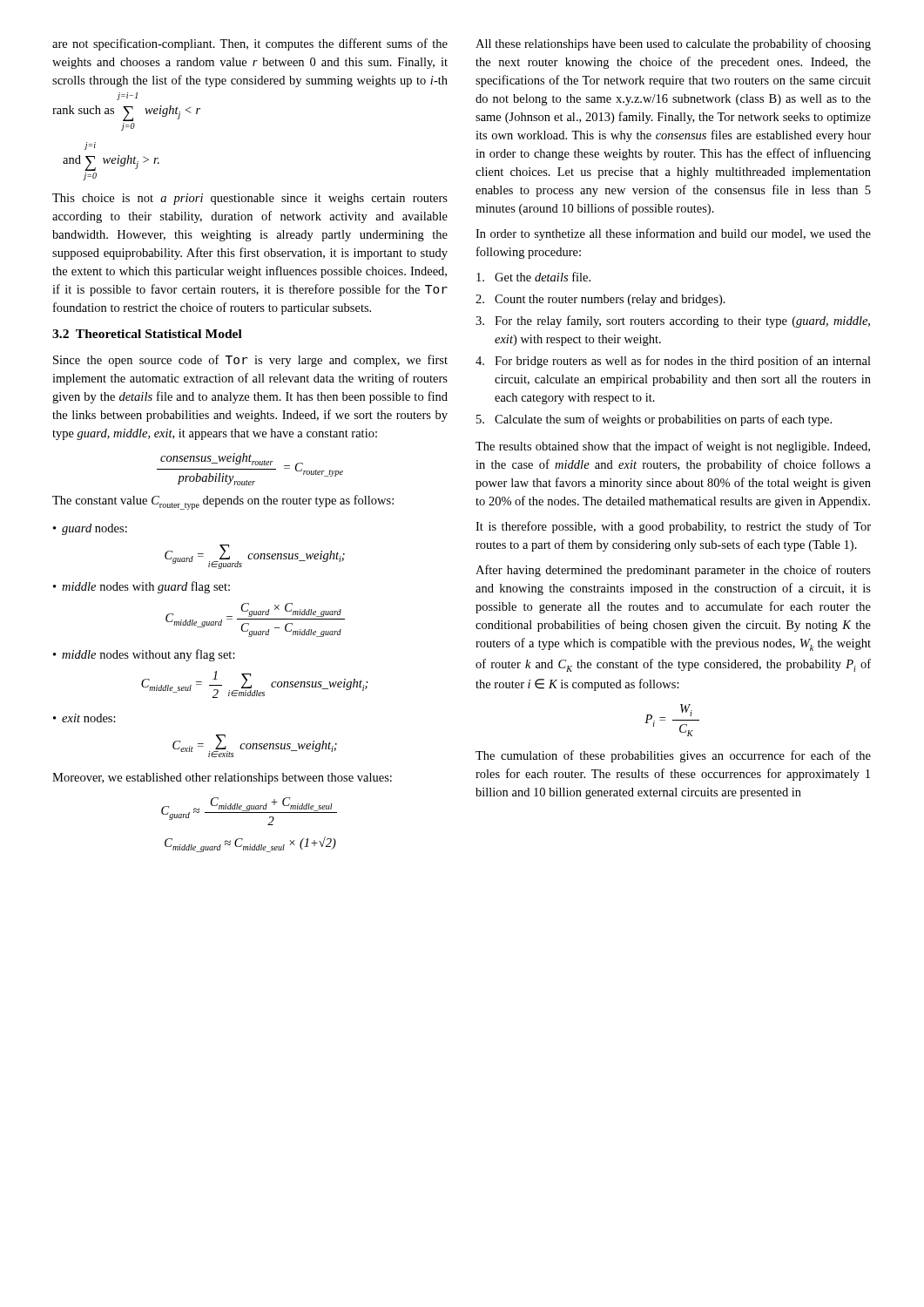Viewport: 924px width, 1307px height.
Task: Point to the block beginning "2. Count the router"
Action: [x=673, y=299]
